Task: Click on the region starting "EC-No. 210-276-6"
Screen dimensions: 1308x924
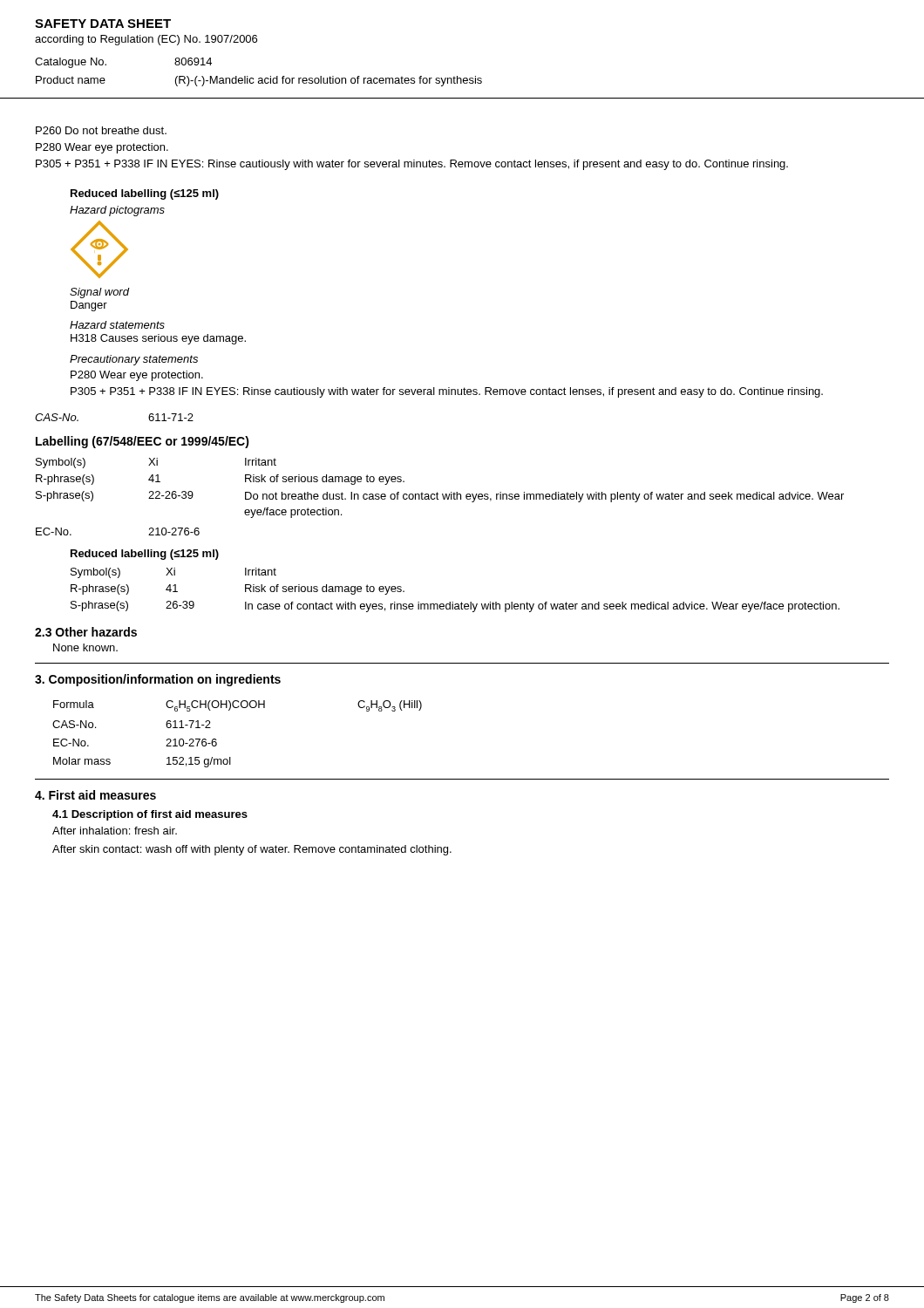Action: 58,531
